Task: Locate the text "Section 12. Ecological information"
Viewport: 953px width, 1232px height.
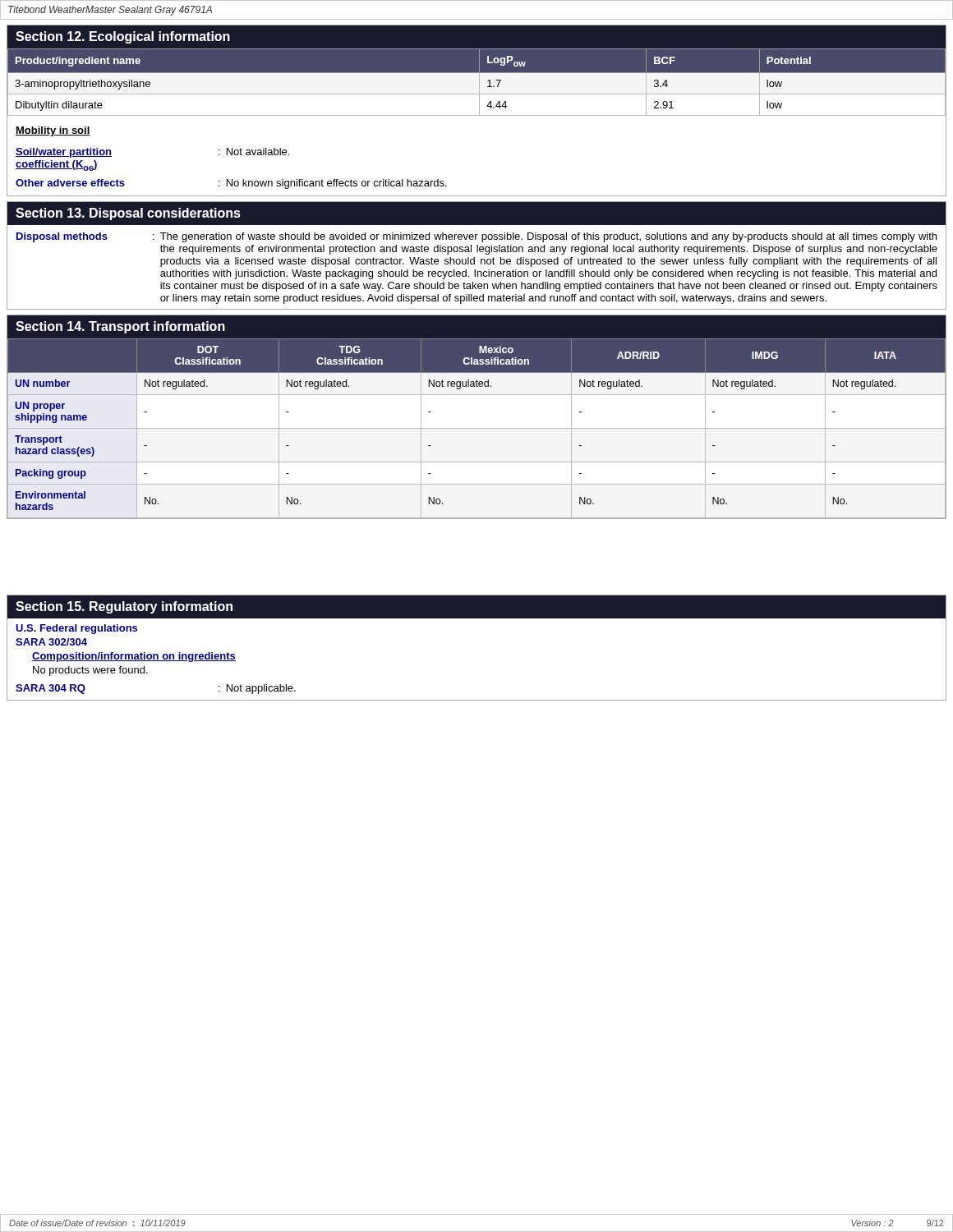Action: coord(123,37)
